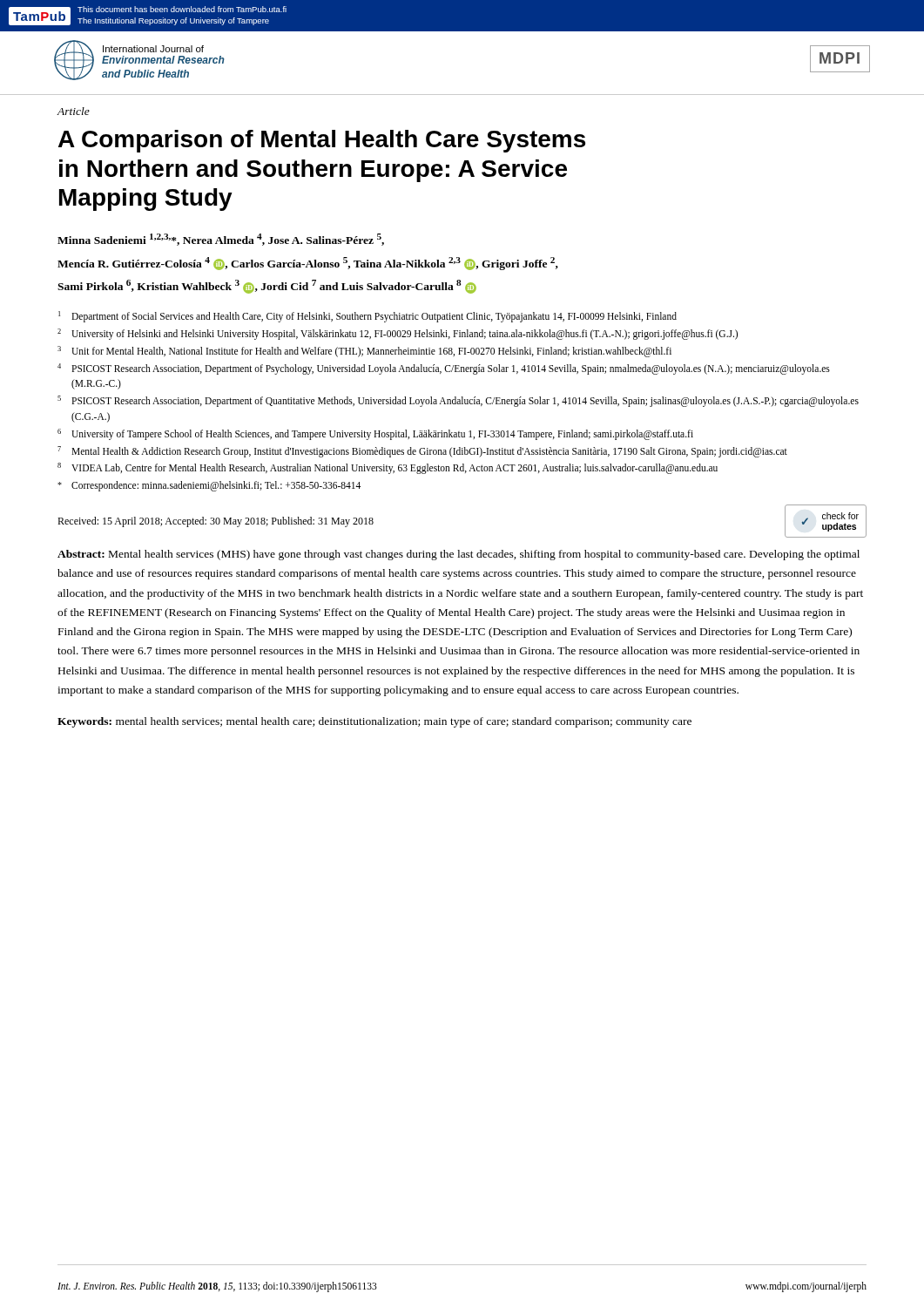Find the list item with the text "5 PSICOST Research Association, Department of Quantitative Methods,"
The height and width of the screenshot is (1307, 924).
pyautogui.click(x=462, y=409)
